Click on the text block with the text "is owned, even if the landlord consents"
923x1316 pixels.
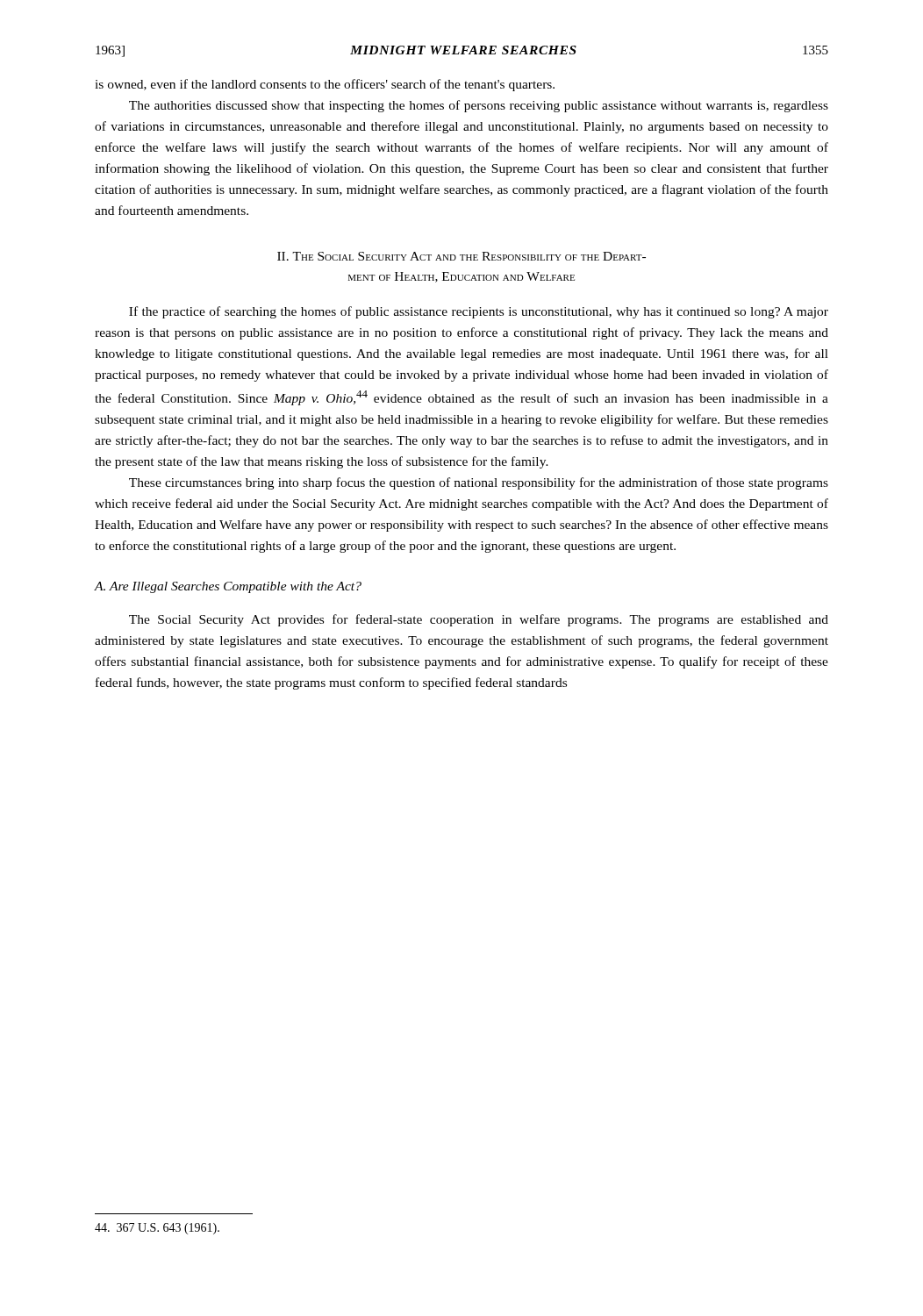[462, 84]
